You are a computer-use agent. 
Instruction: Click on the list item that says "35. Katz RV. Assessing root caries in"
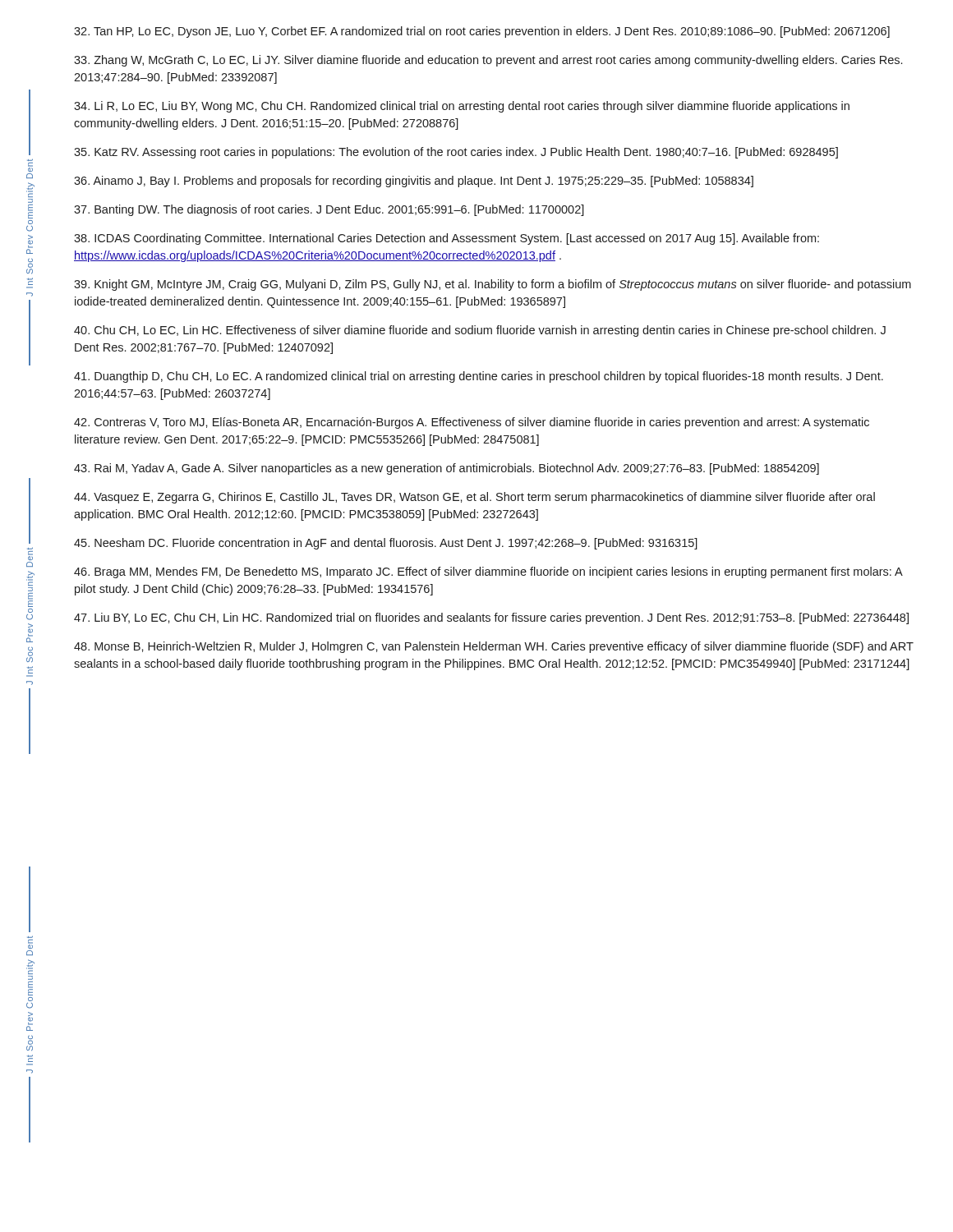pyautogui.click(x=456, y=152)
